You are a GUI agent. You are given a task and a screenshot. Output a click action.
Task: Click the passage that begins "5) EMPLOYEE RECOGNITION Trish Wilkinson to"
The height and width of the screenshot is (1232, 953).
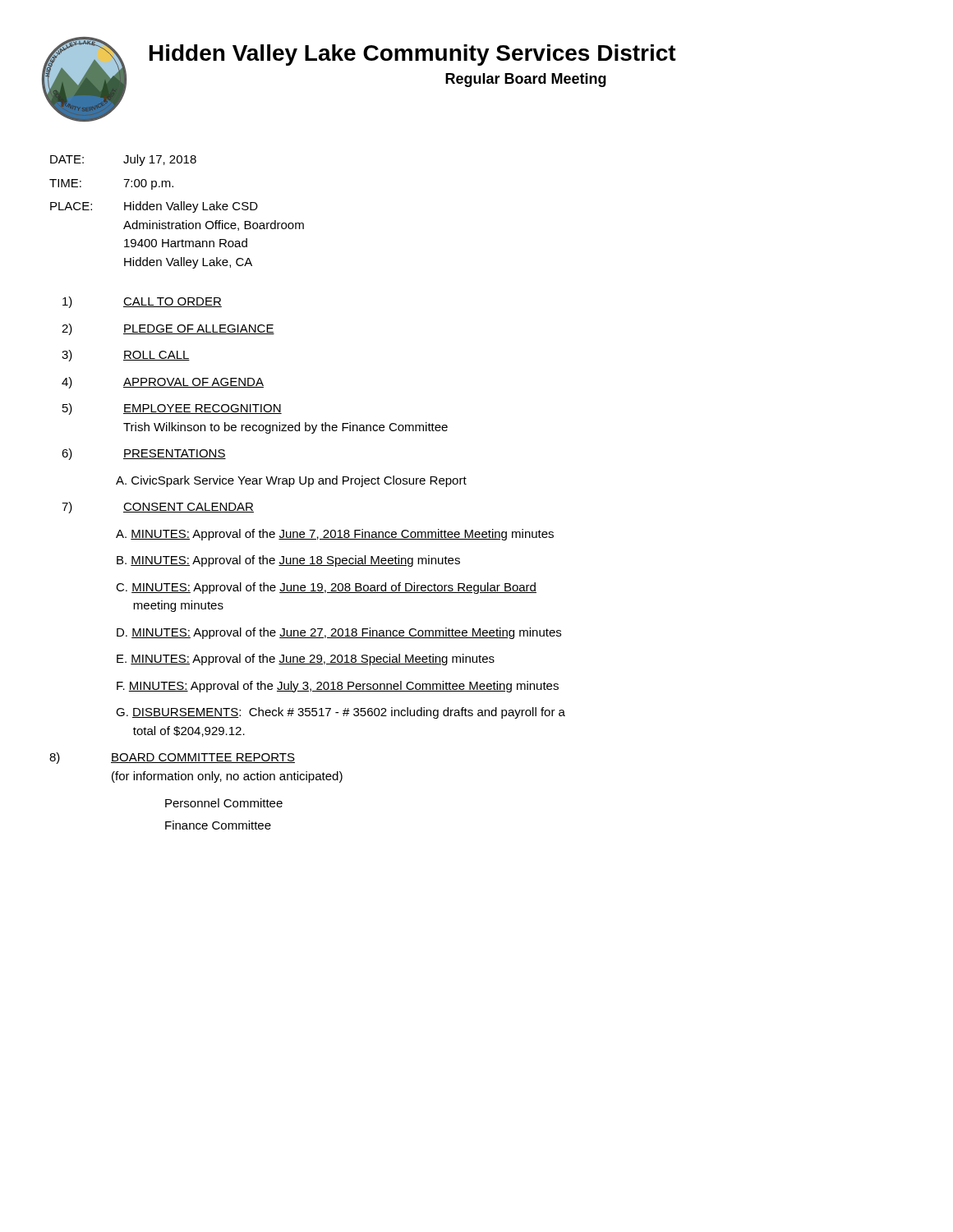click(172, 409)
